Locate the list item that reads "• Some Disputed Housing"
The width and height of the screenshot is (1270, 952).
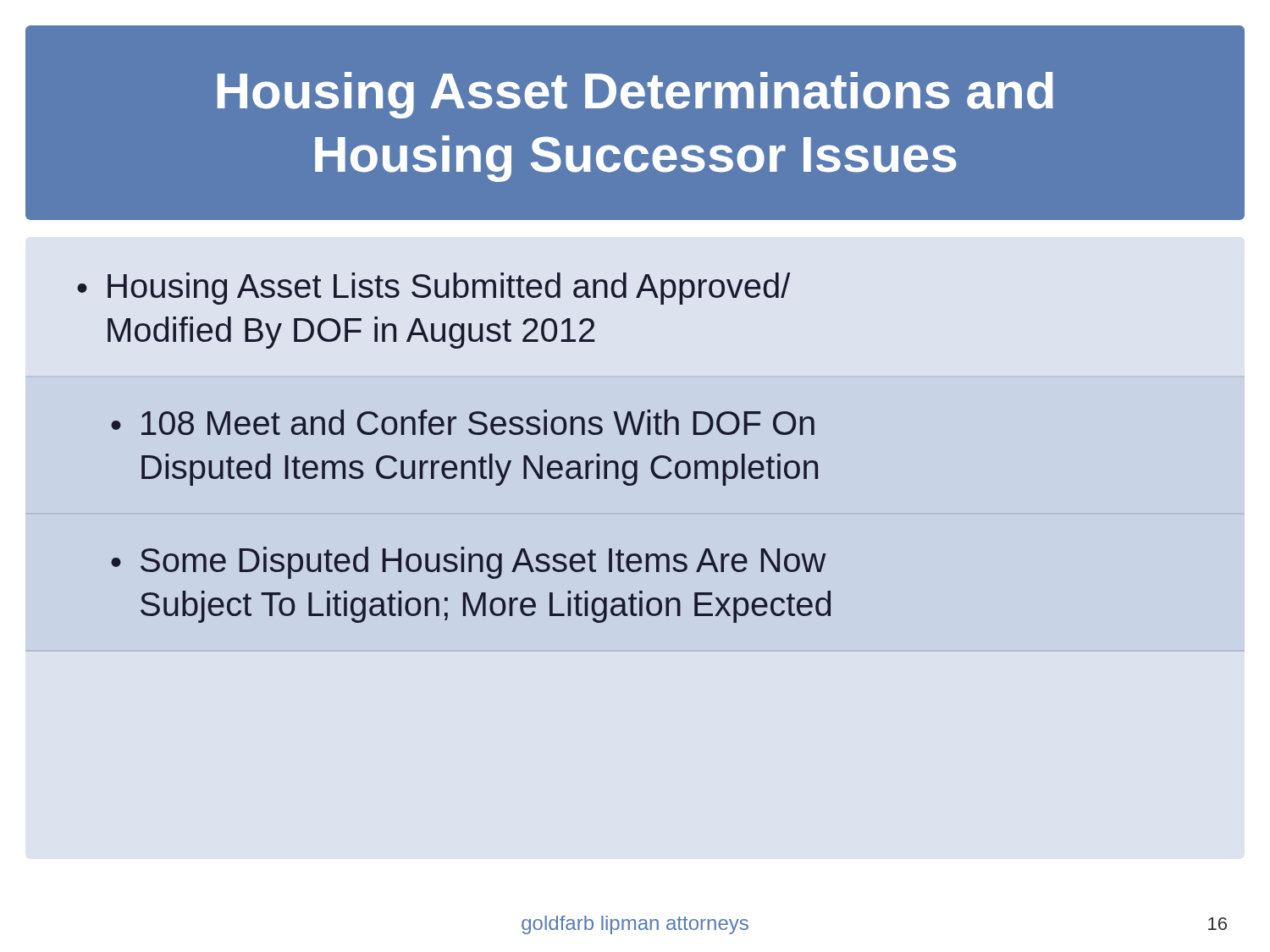656,582
